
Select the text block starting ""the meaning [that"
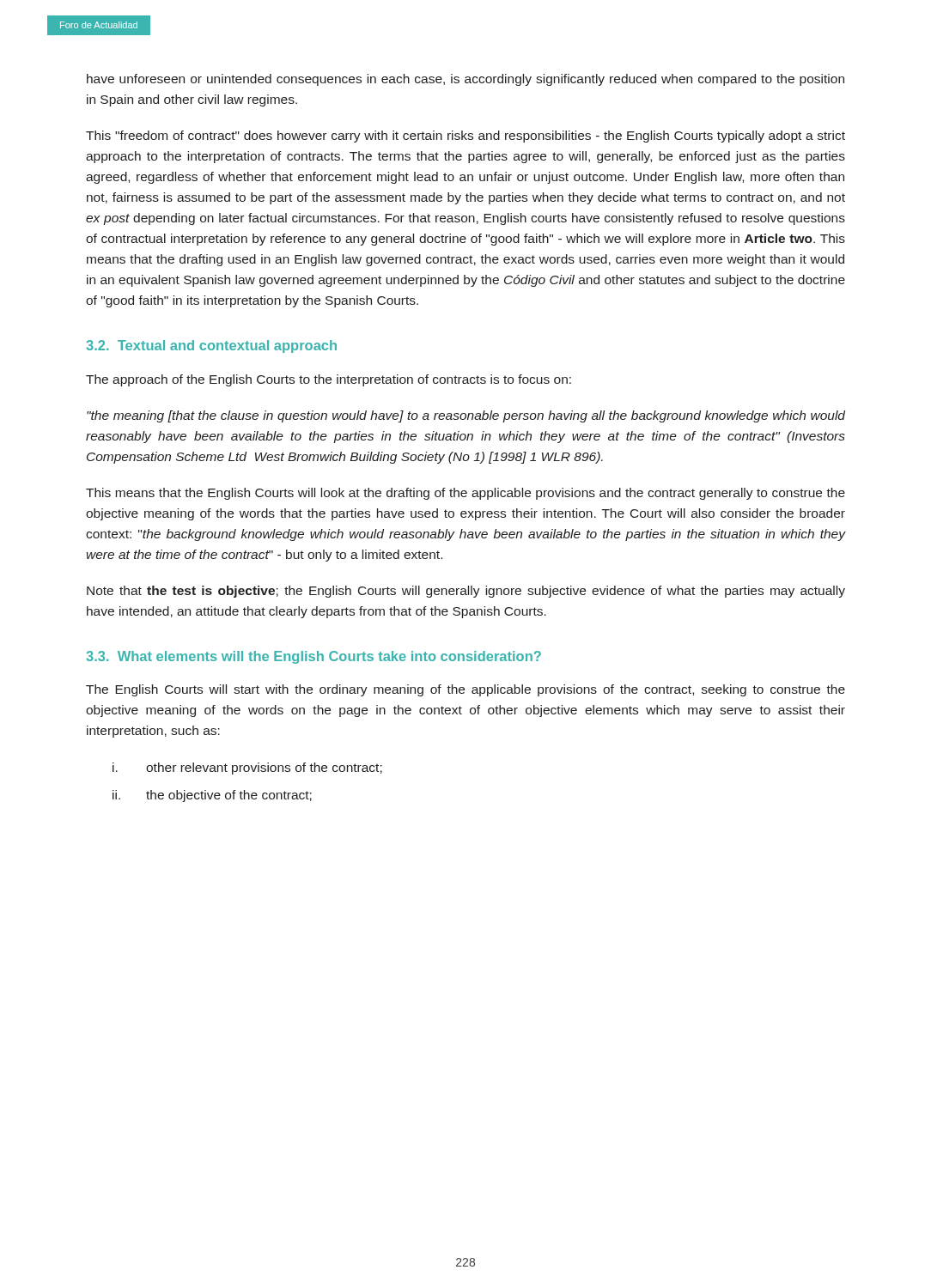tap(466, 436)
